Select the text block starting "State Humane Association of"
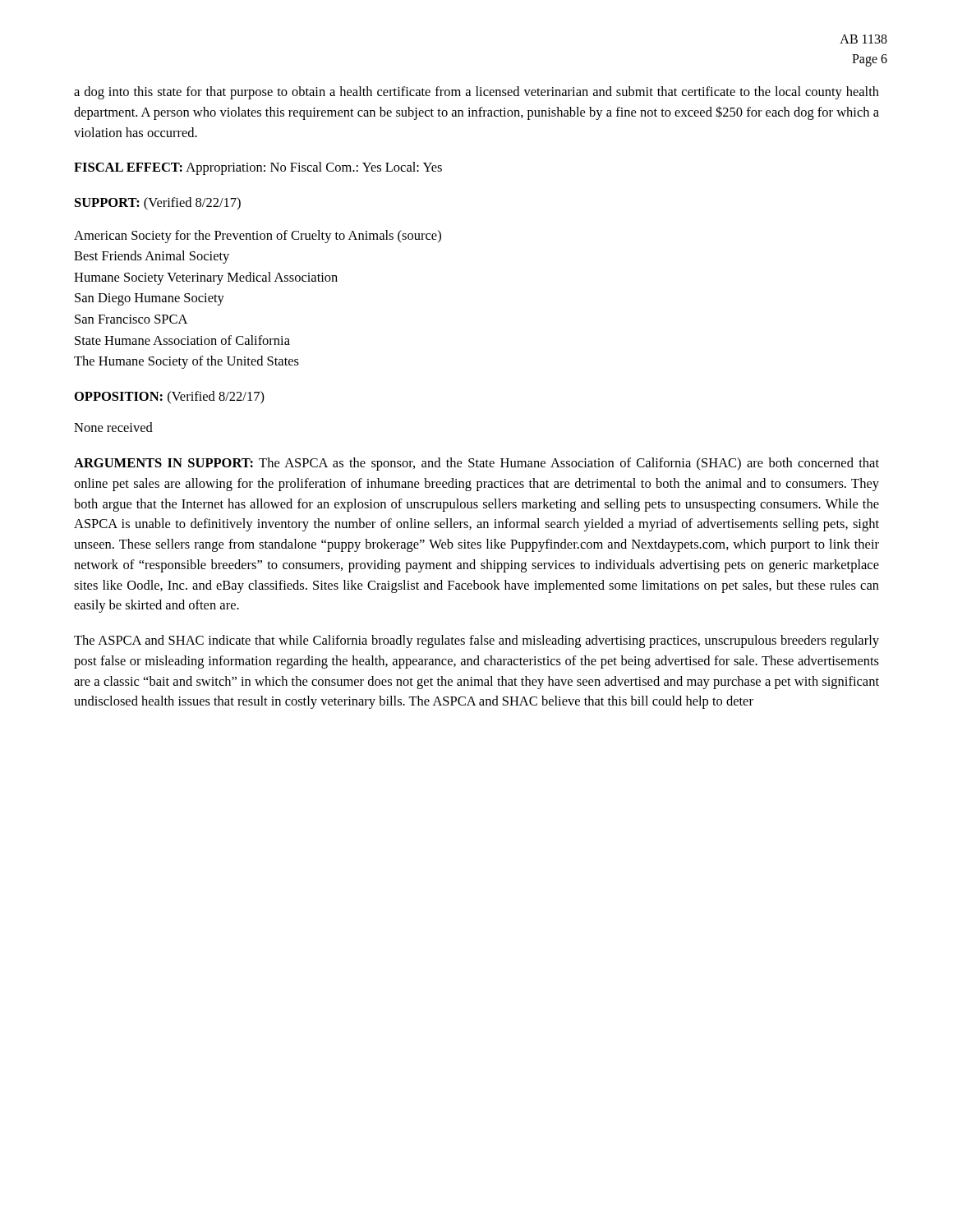 click(x=182, y=340)
